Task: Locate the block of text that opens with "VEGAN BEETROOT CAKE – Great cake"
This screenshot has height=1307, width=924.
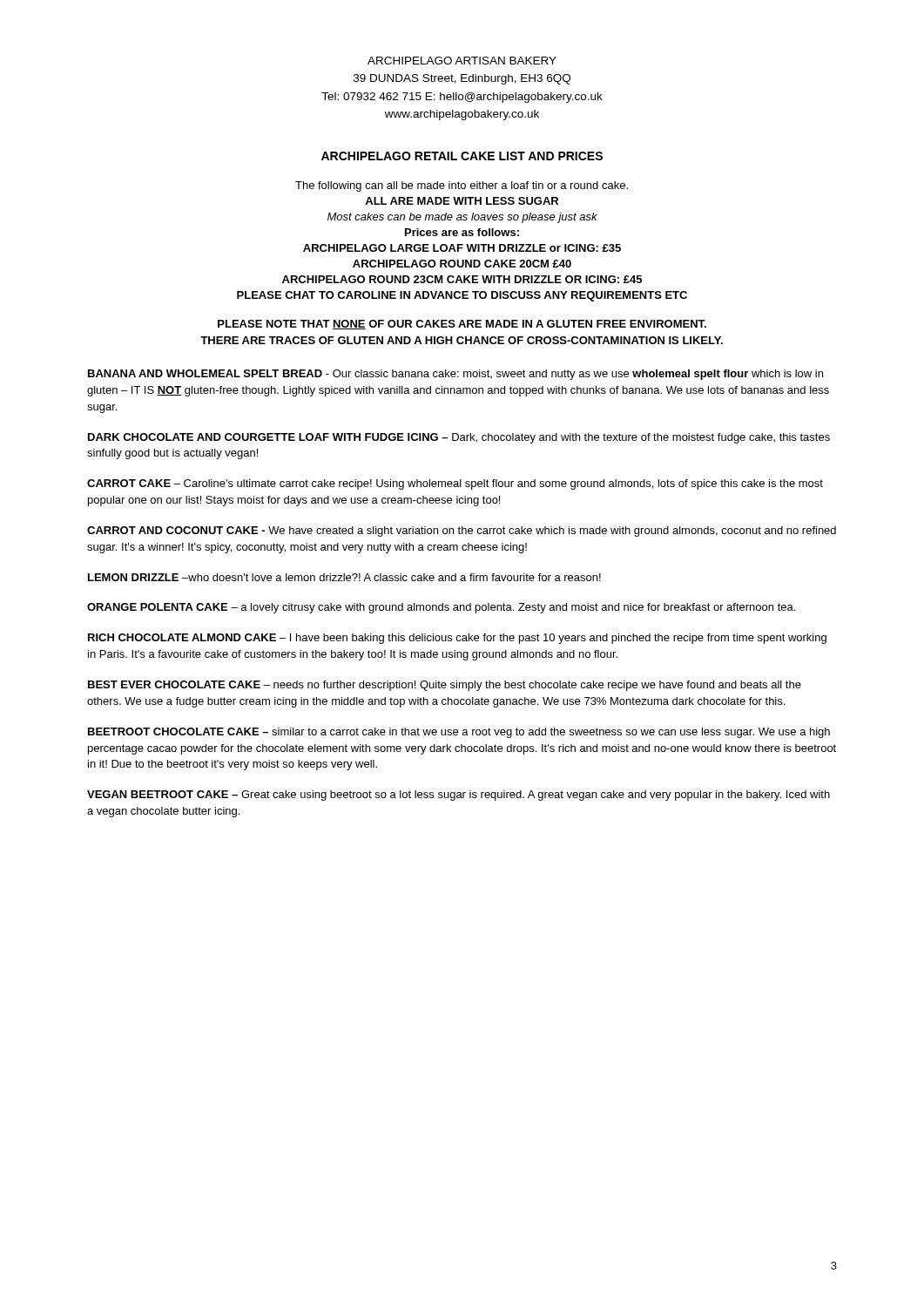Action: (x=459, y=803)
